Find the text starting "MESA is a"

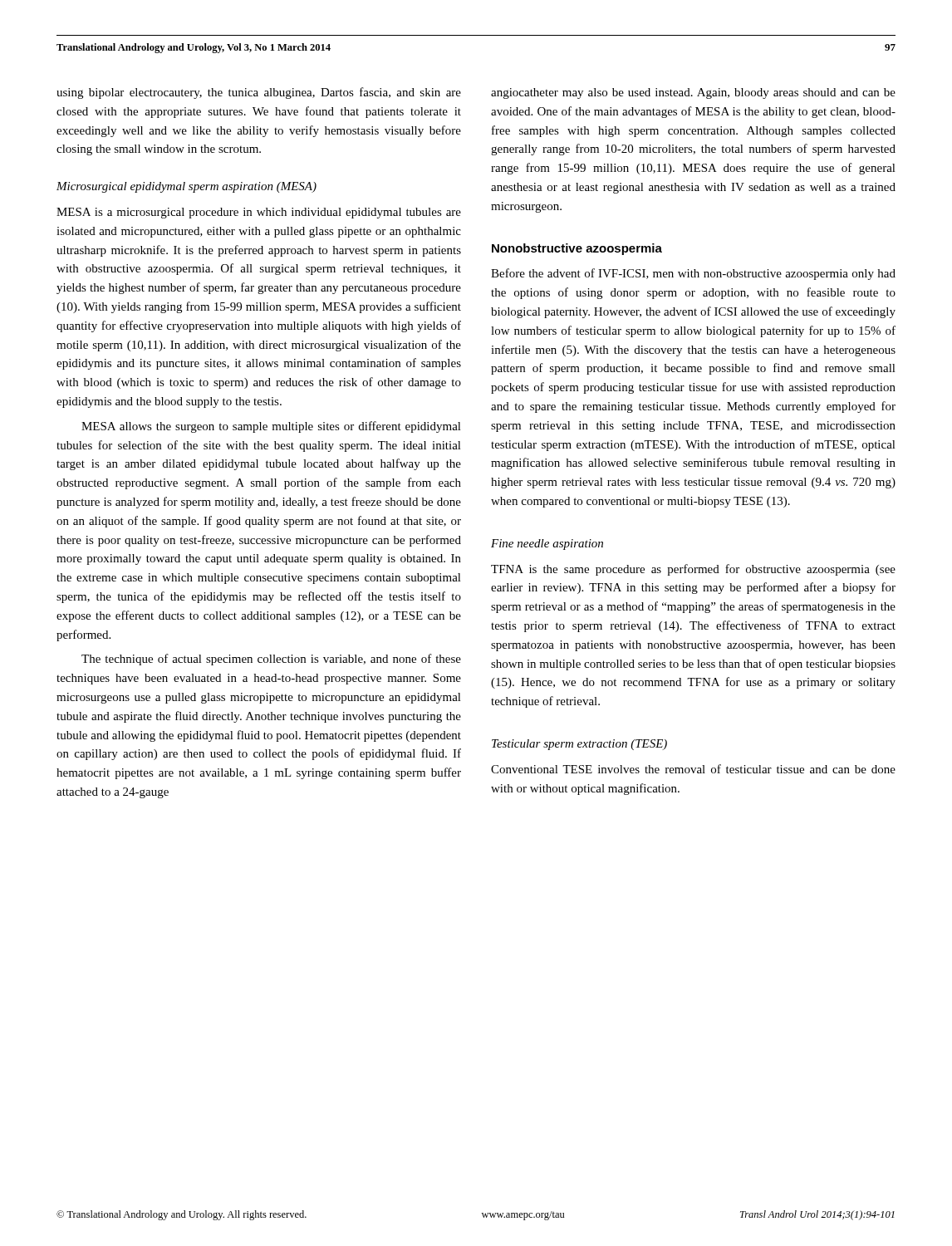259,307
